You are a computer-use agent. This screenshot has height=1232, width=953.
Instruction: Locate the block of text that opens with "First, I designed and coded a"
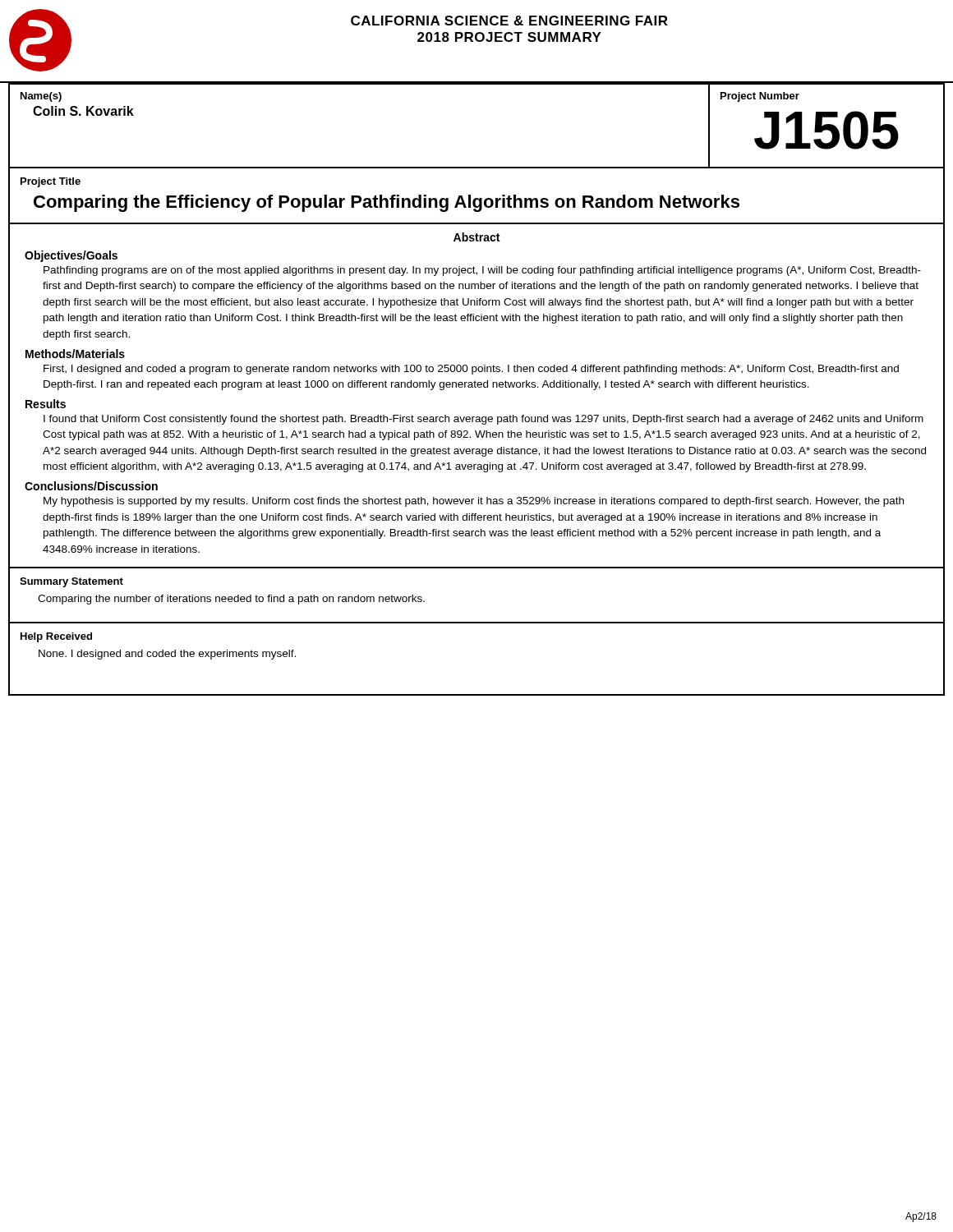(471, 376)
